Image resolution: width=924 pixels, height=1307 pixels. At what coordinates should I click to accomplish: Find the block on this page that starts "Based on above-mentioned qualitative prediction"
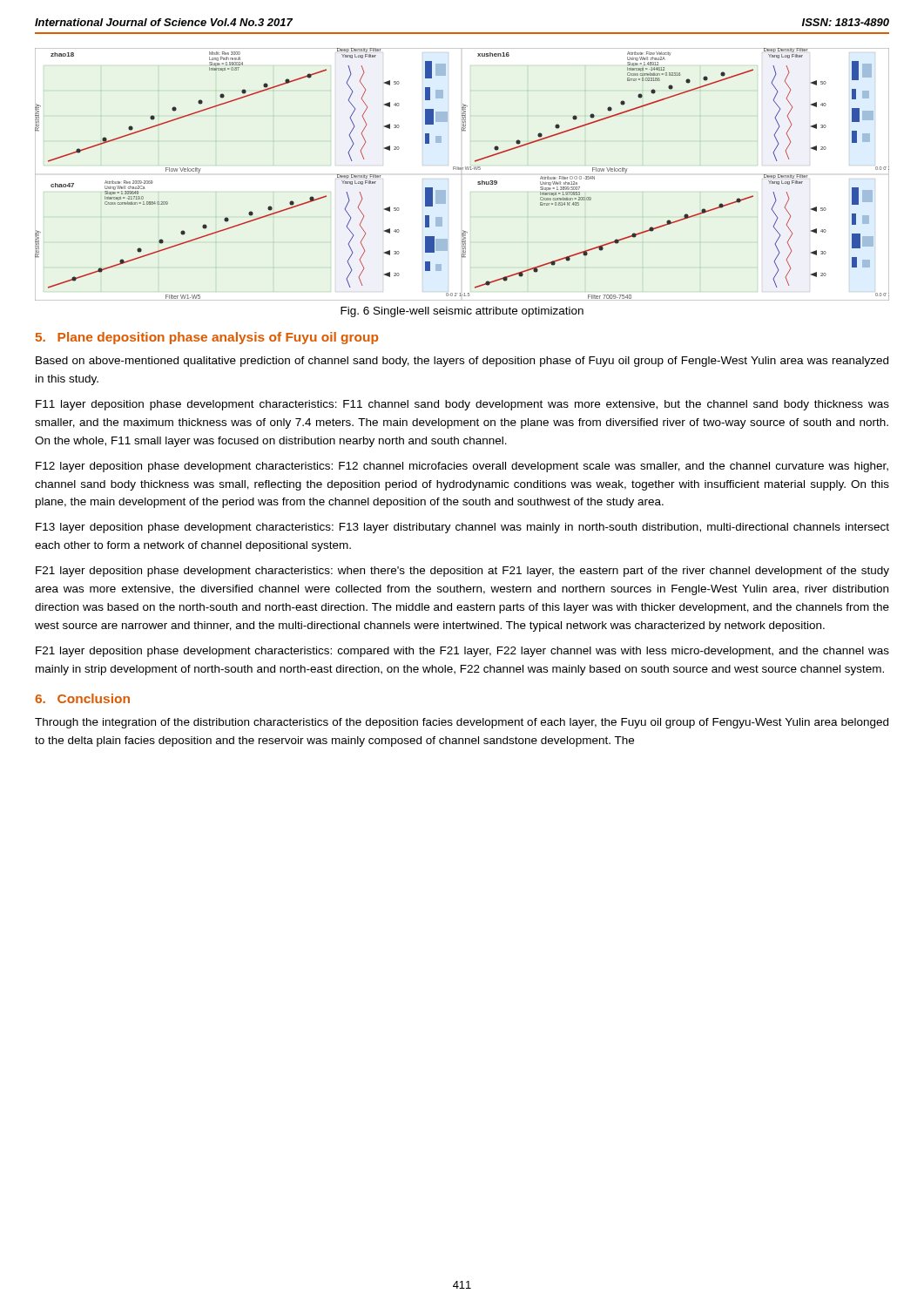coord(462,369)
